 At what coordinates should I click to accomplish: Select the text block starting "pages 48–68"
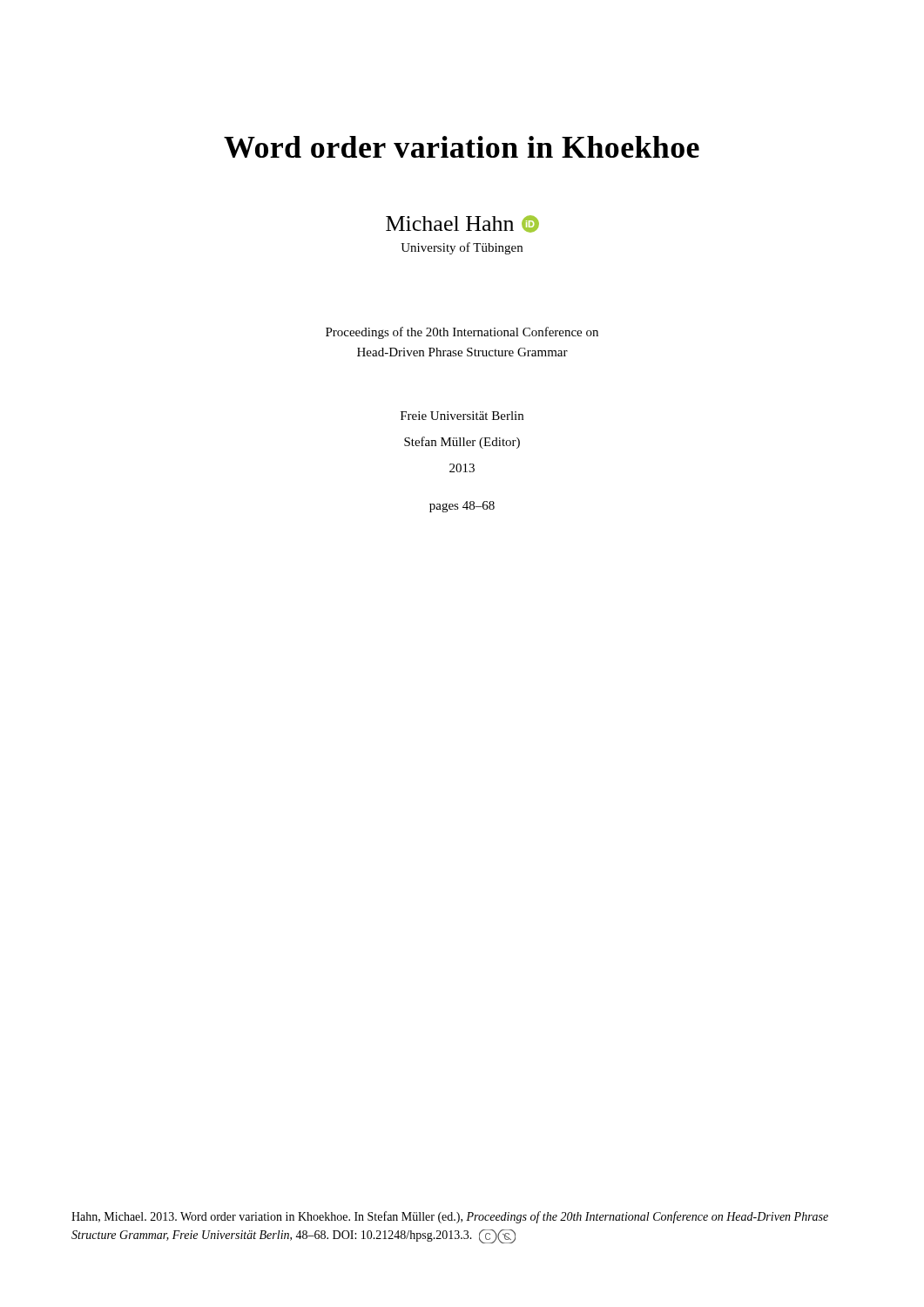(462, 505)
